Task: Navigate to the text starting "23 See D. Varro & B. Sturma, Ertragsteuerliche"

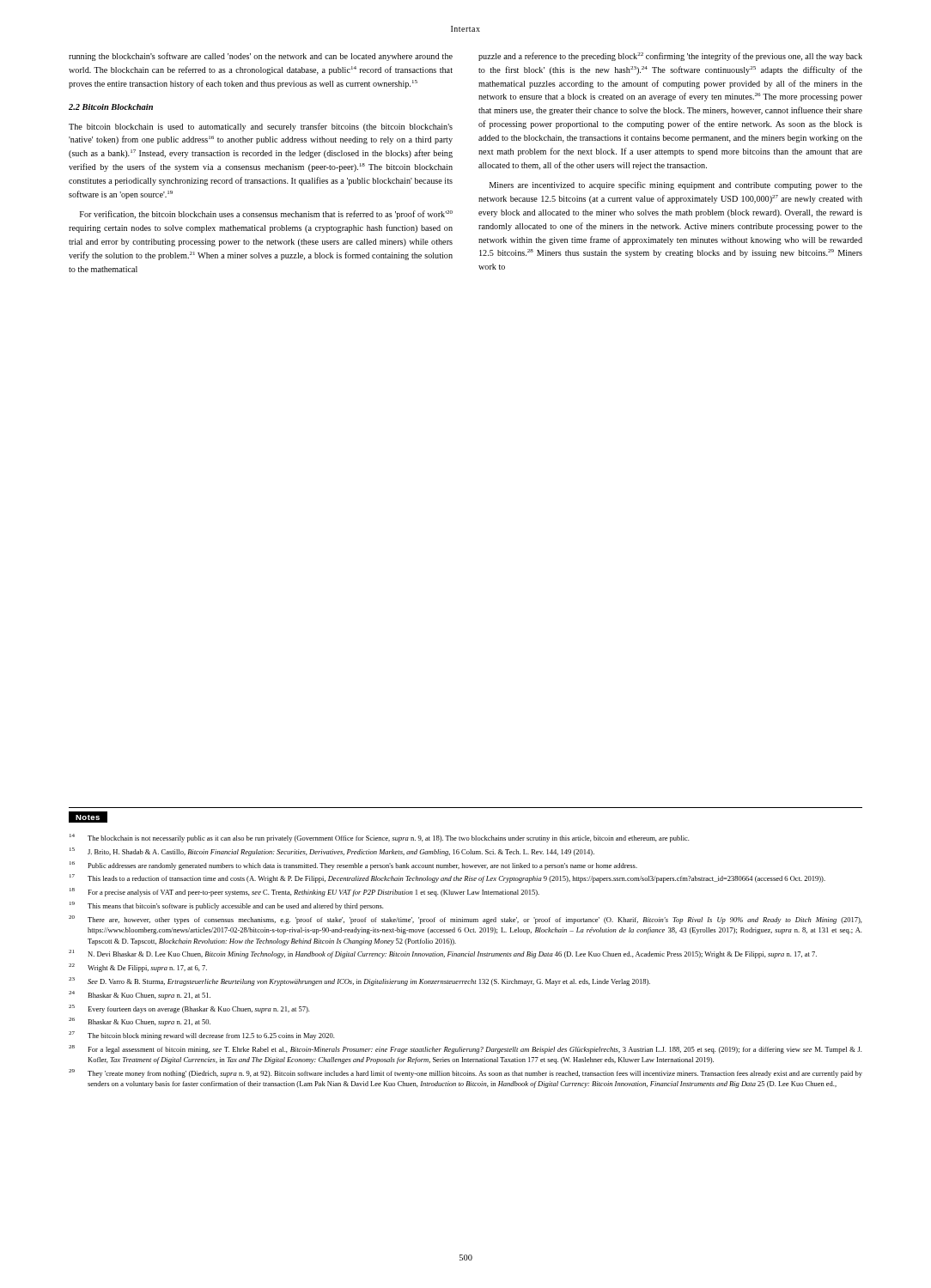Action: click(x=466, y=982)
